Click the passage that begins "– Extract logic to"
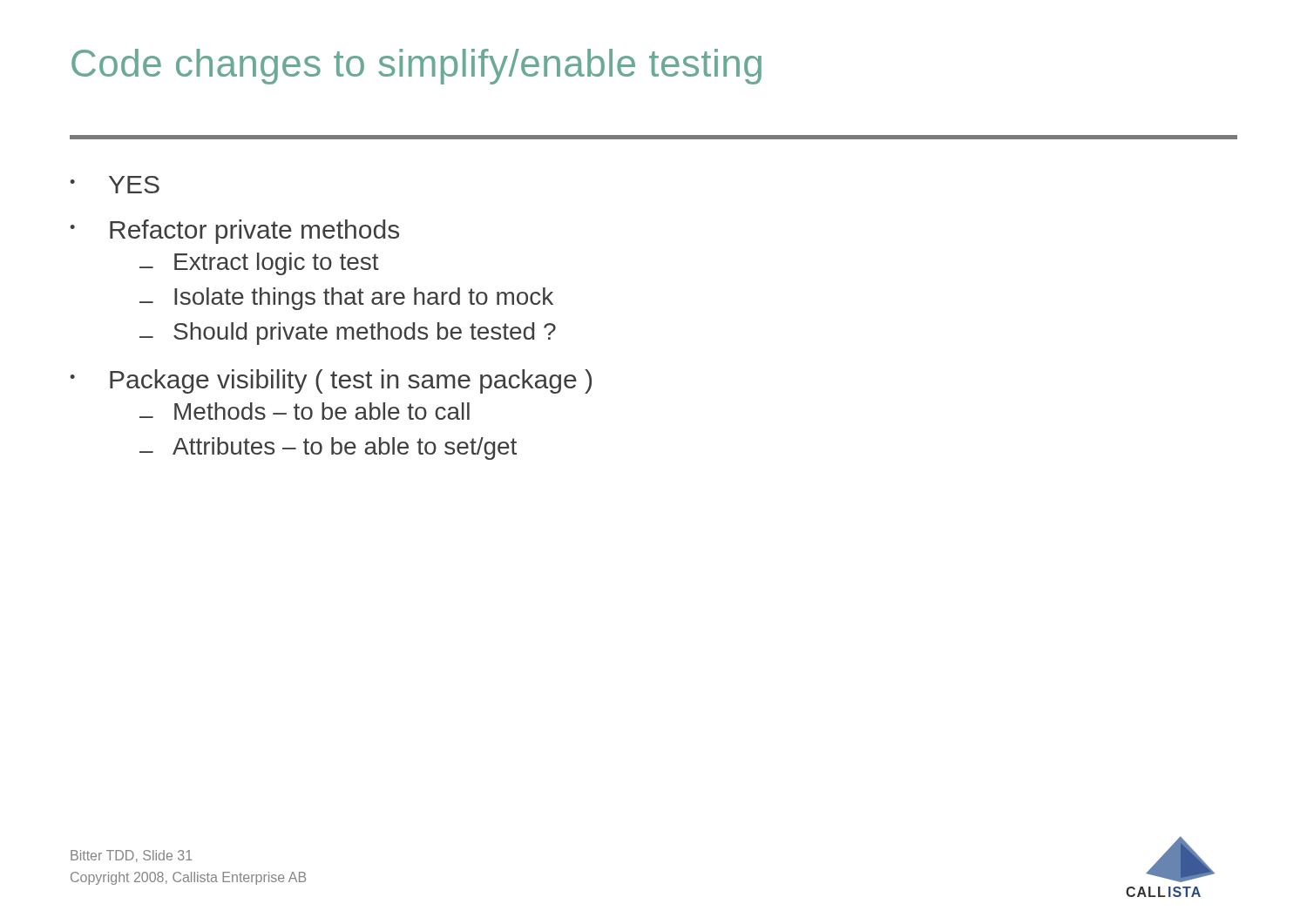1307x924 pixels. [x=259, y=264]
